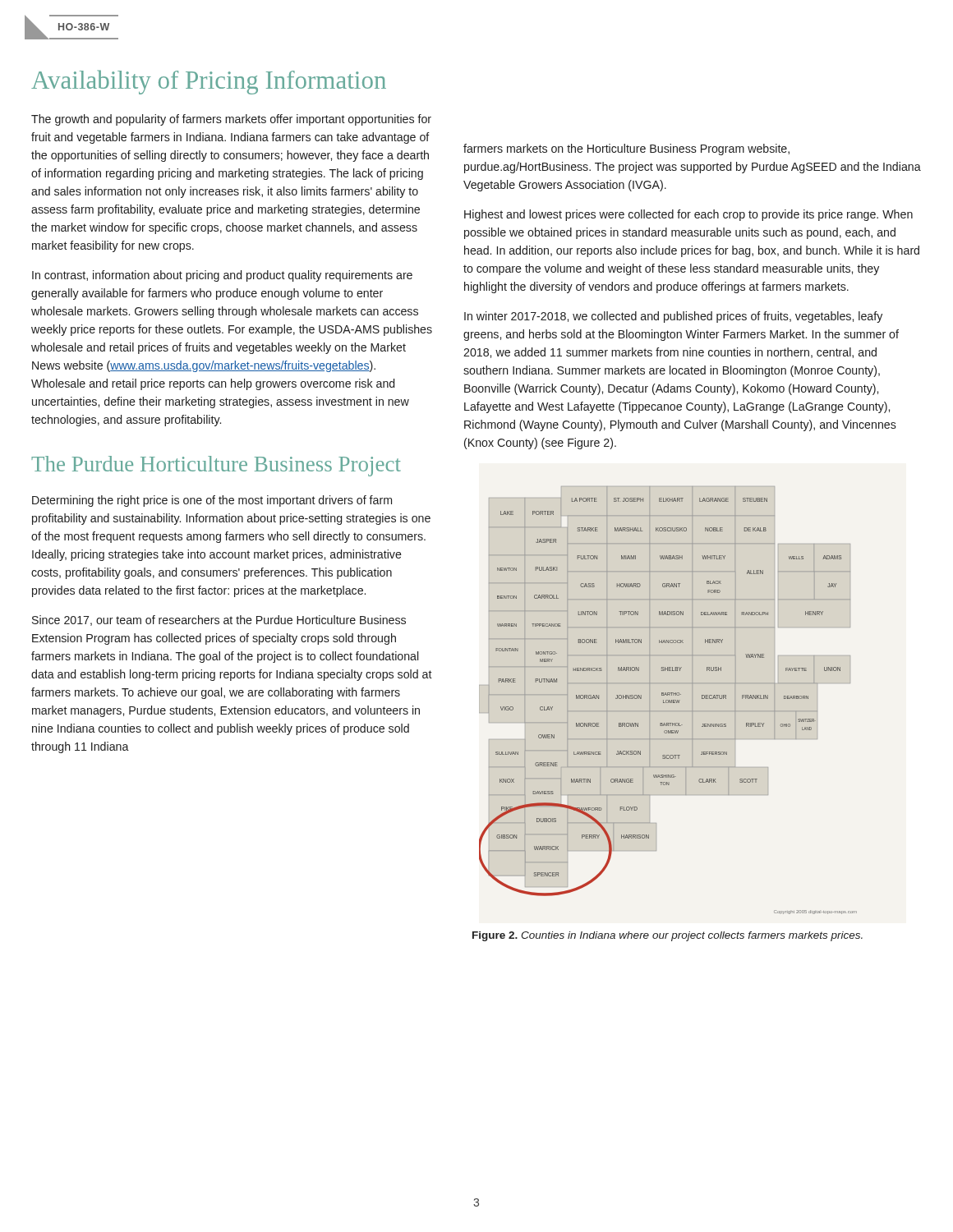
Task: Find the title that says "Availability of Pricing Information"
Action: pyautogui.click(x=233, y=80)
